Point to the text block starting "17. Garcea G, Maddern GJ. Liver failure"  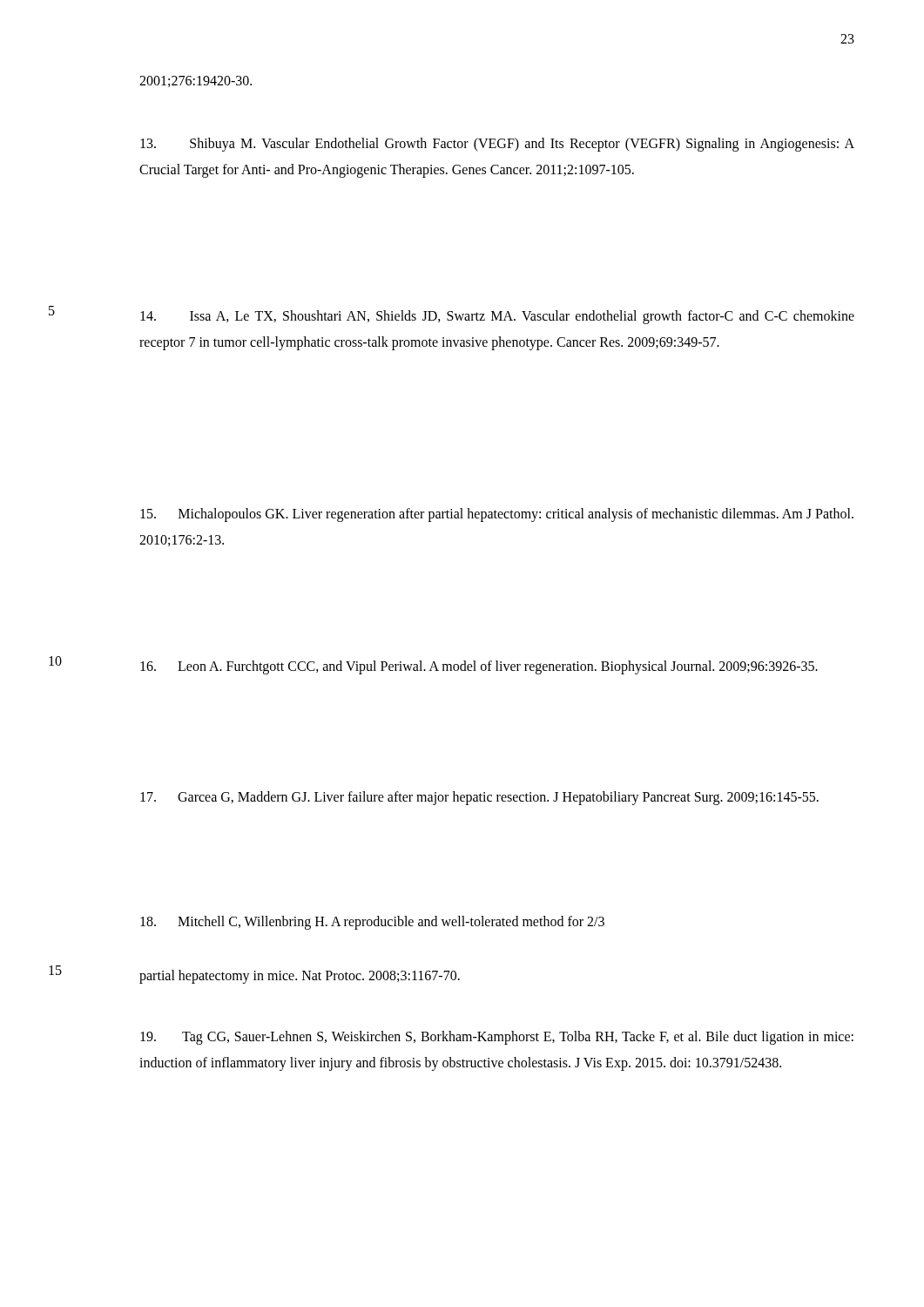pyautogui.click(x=479, y=797)
